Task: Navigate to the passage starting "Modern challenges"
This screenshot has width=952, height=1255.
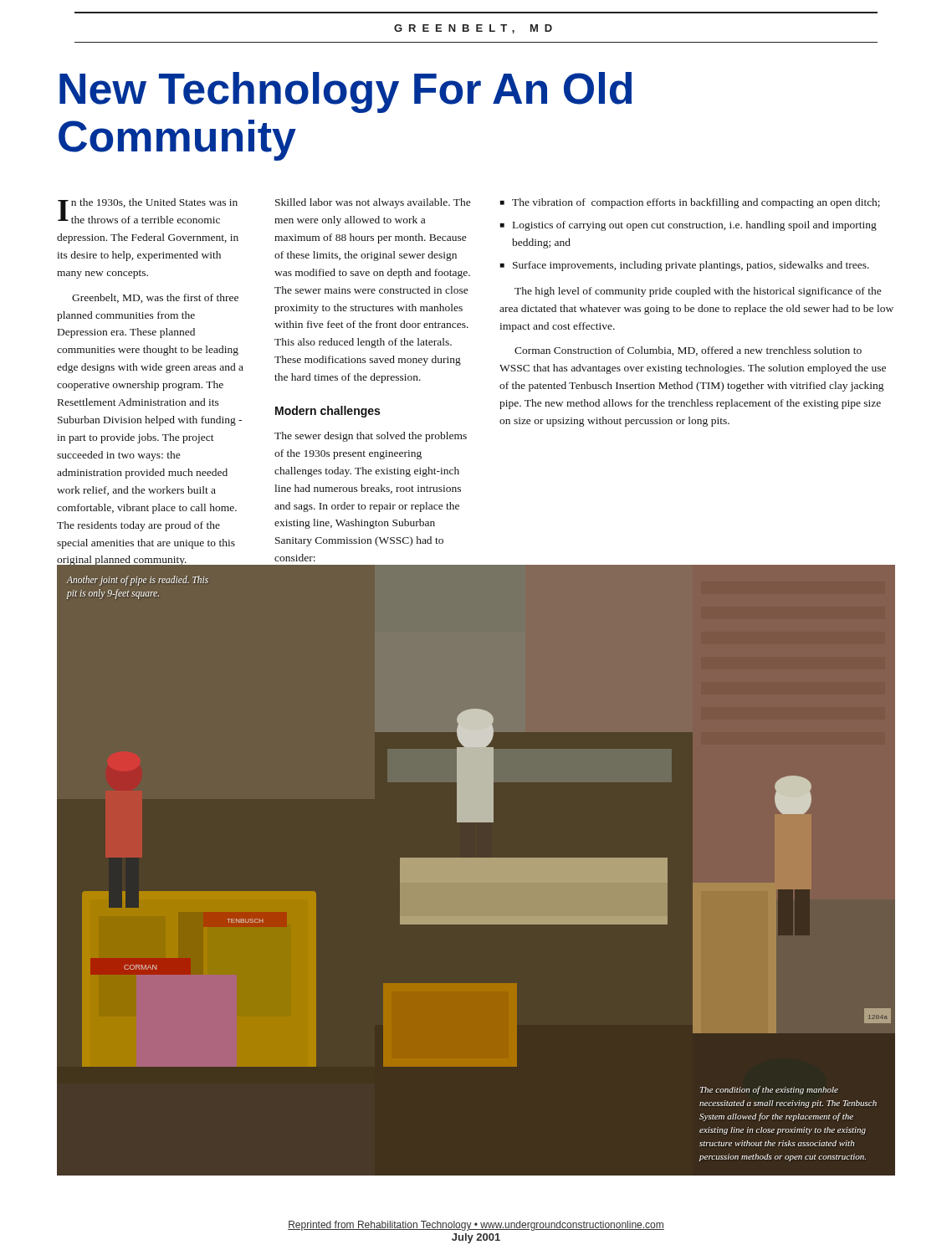Action: pos(327,411)
